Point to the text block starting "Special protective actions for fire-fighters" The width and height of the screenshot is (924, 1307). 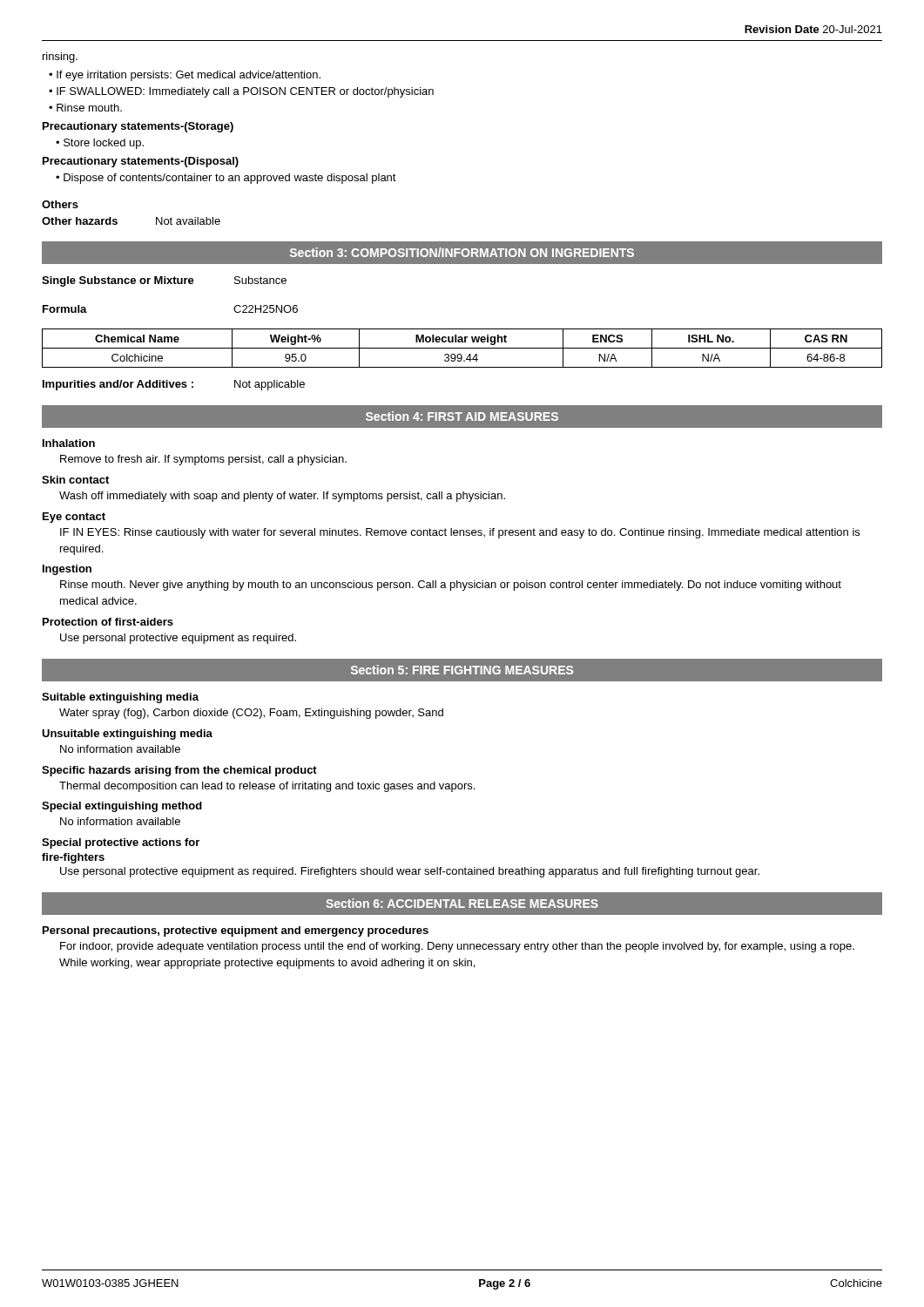(462, 858)
